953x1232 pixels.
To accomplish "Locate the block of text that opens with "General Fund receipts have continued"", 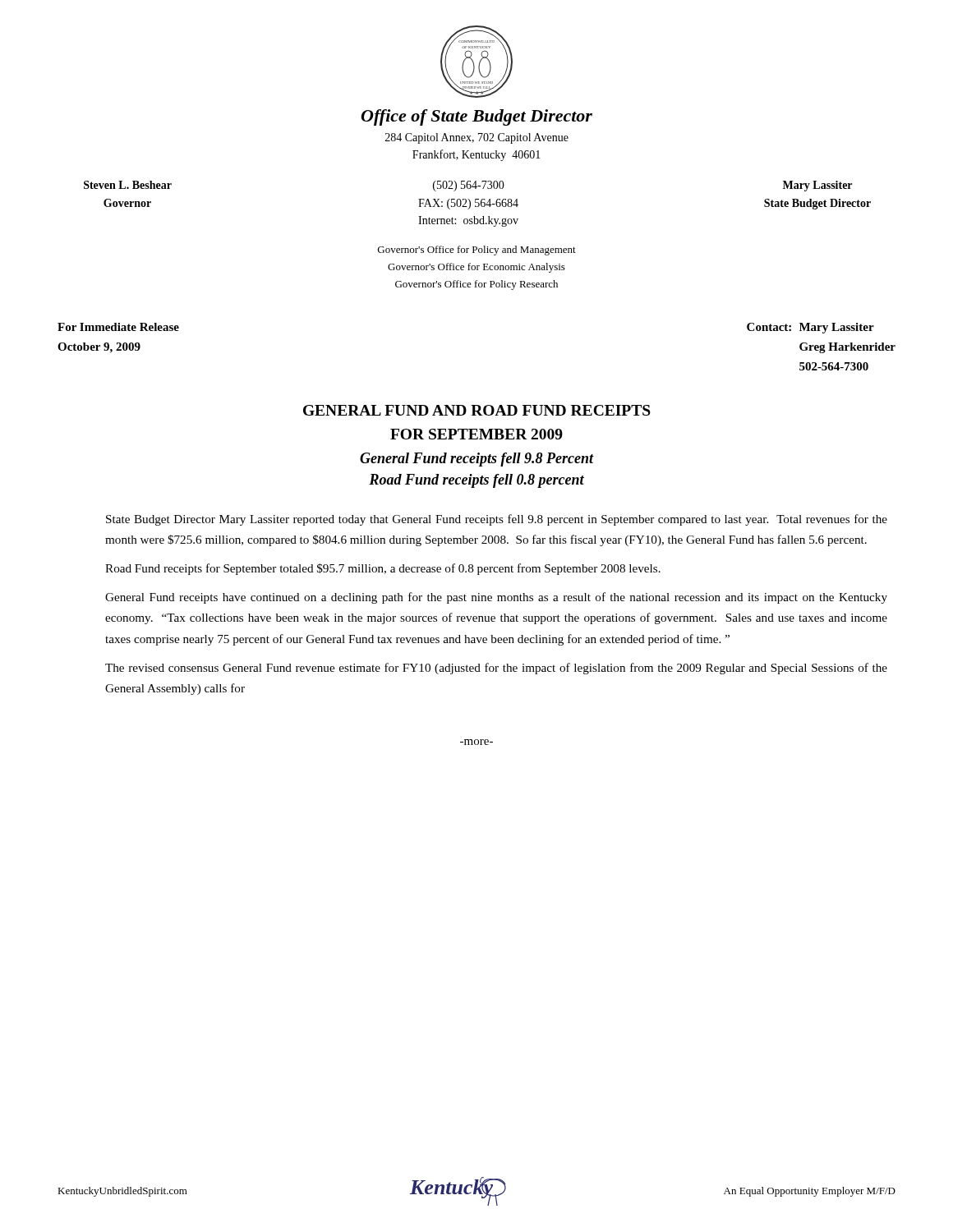I will (496, 618).
